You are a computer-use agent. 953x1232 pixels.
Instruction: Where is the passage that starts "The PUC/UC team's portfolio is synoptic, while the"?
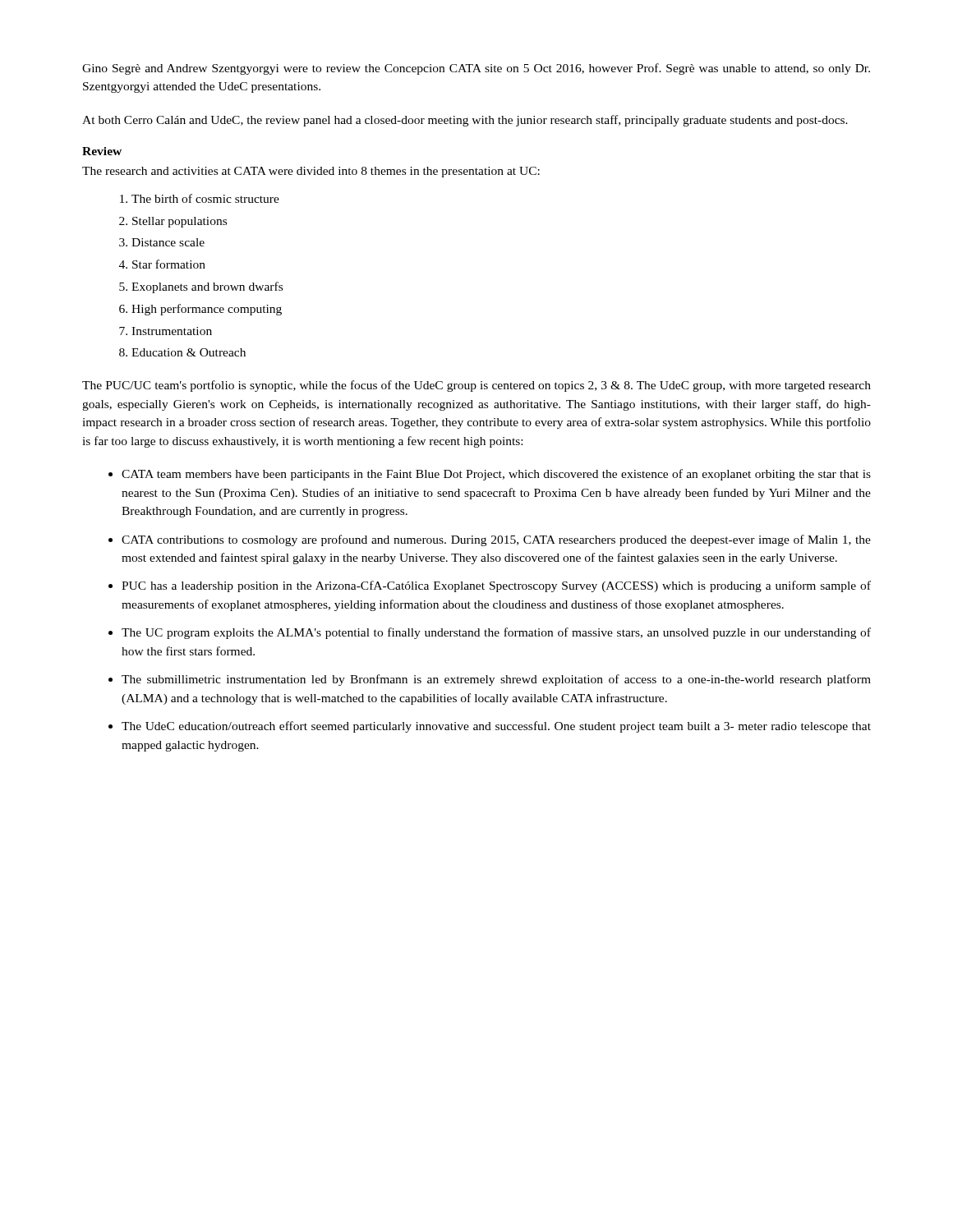point(476,413)
